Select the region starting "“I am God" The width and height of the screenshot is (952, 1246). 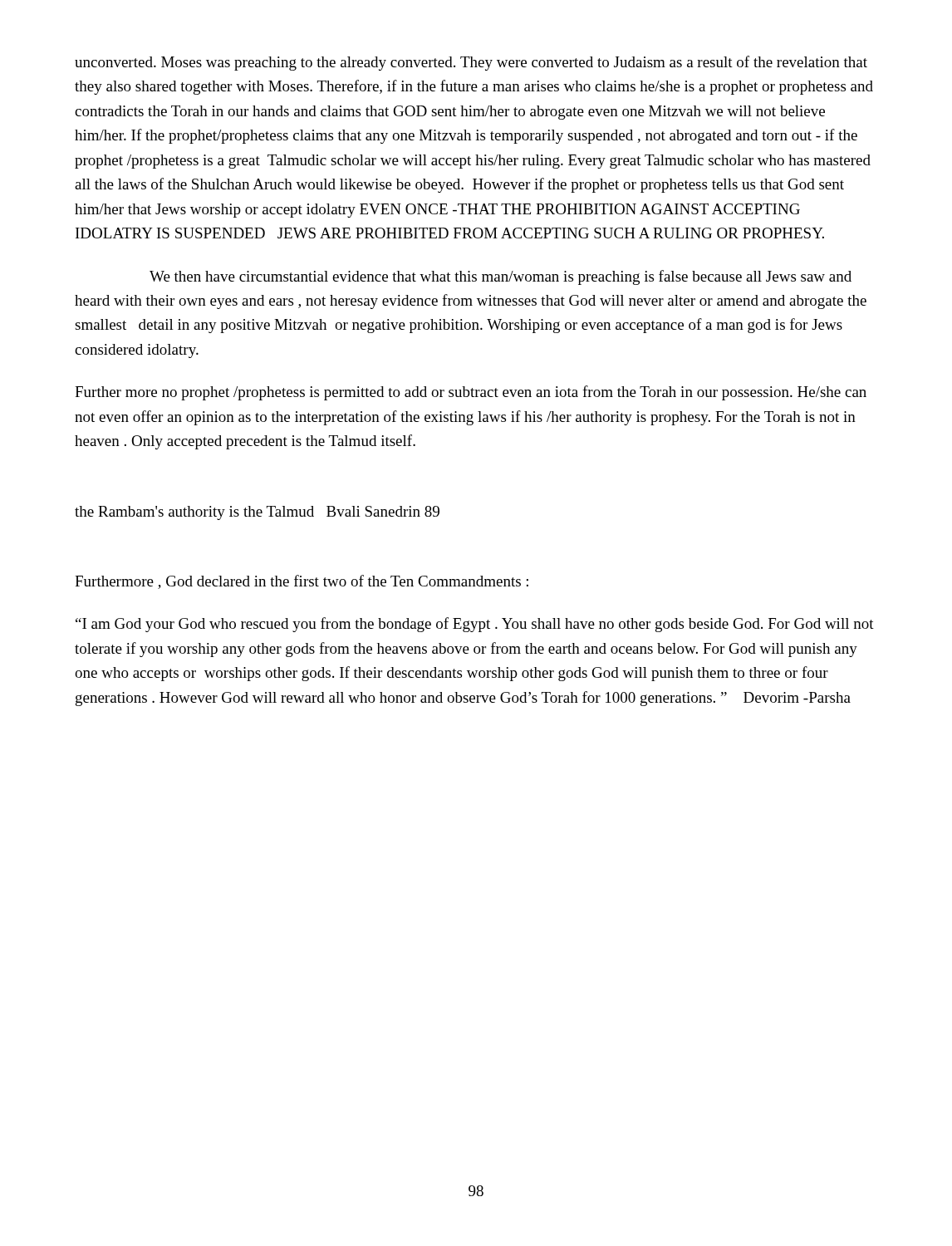click(x=474, y=660)
